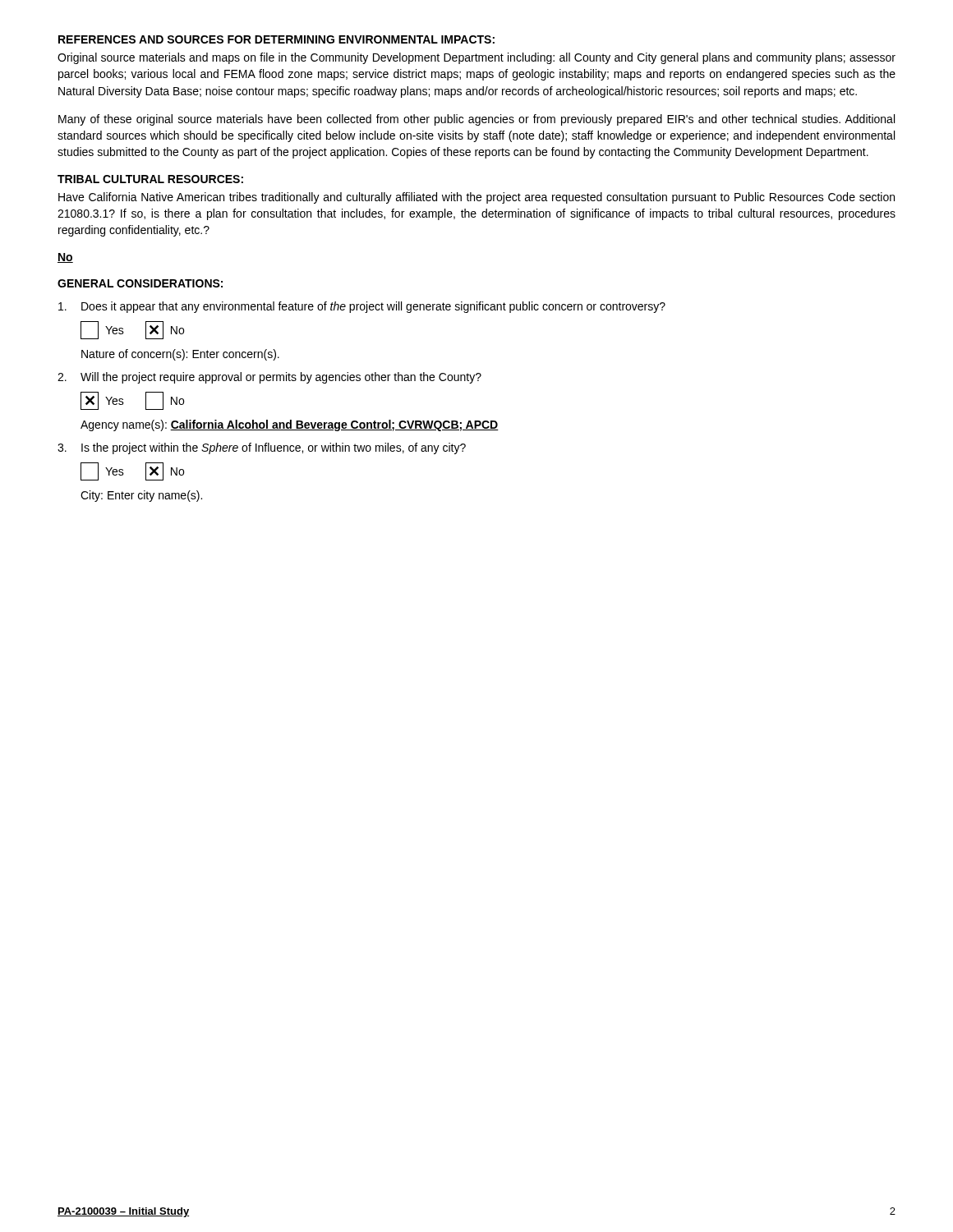Find the block on this page that starts "Have California Native American tribes traditionally and culturally"
The image size is (953, 1232).
click(x=476, y=214)
